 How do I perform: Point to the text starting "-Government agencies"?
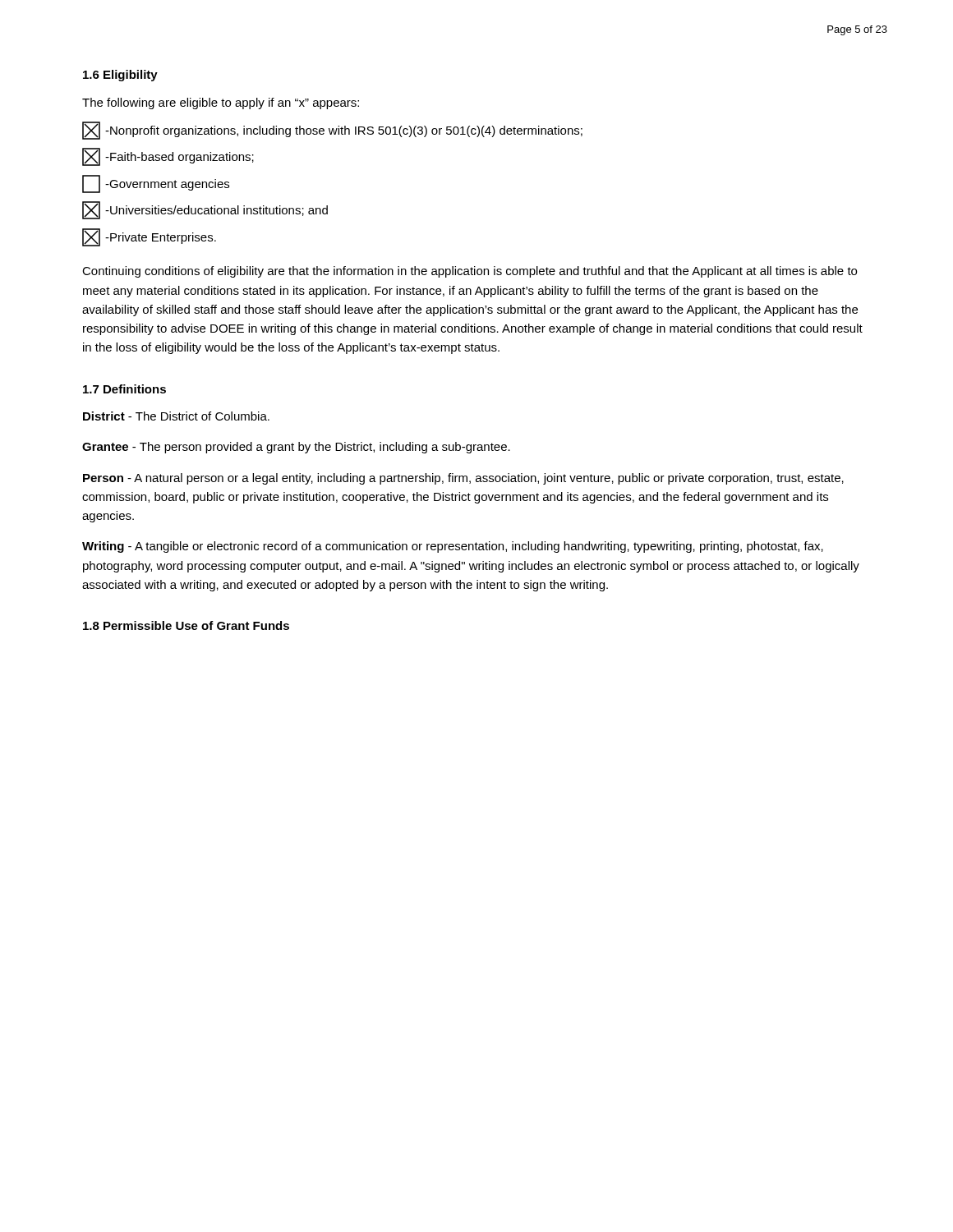156,184
